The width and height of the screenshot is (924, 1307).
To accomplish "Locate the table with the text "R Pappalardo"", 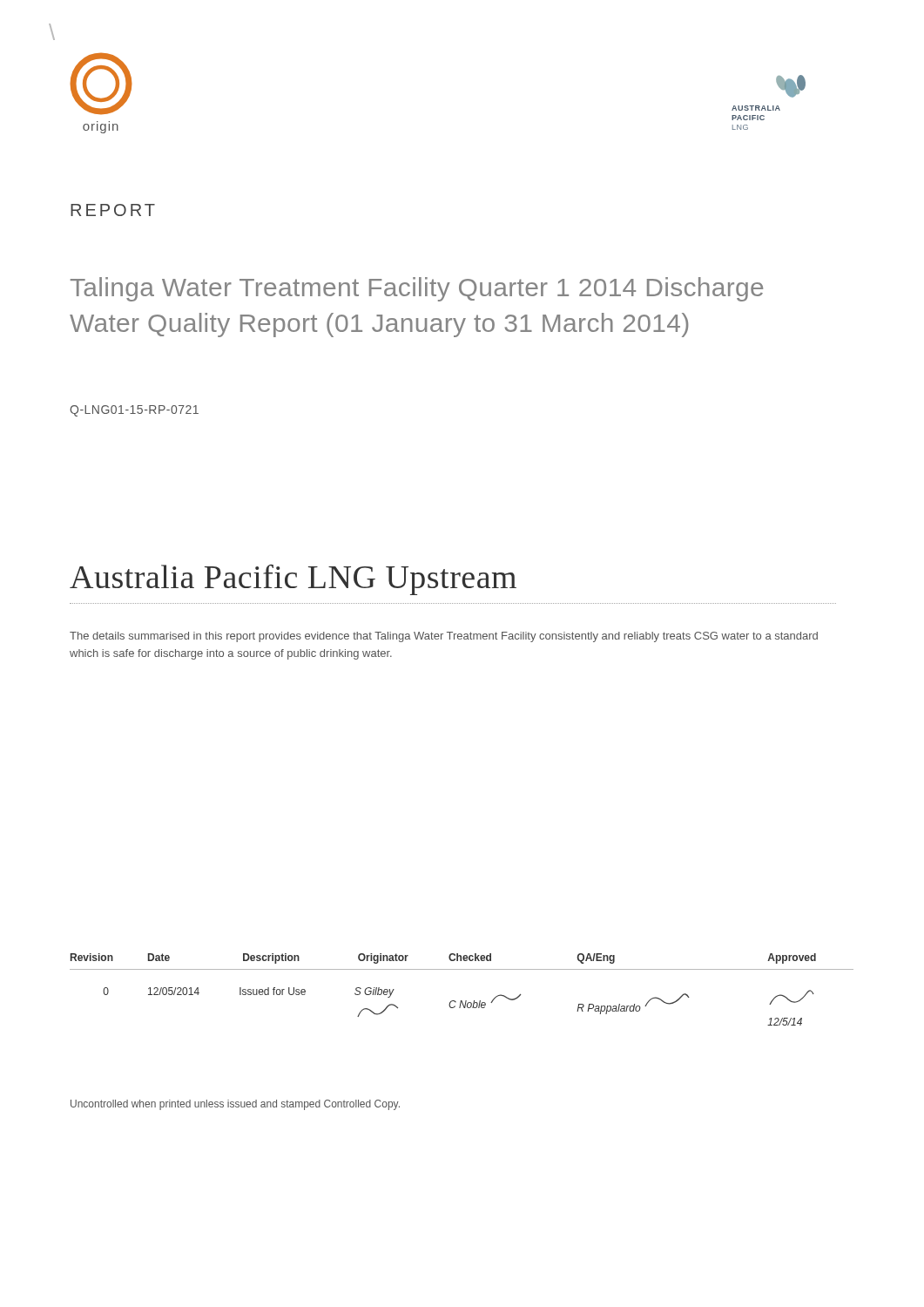I will pyautogui.click(x=462, y=992).
